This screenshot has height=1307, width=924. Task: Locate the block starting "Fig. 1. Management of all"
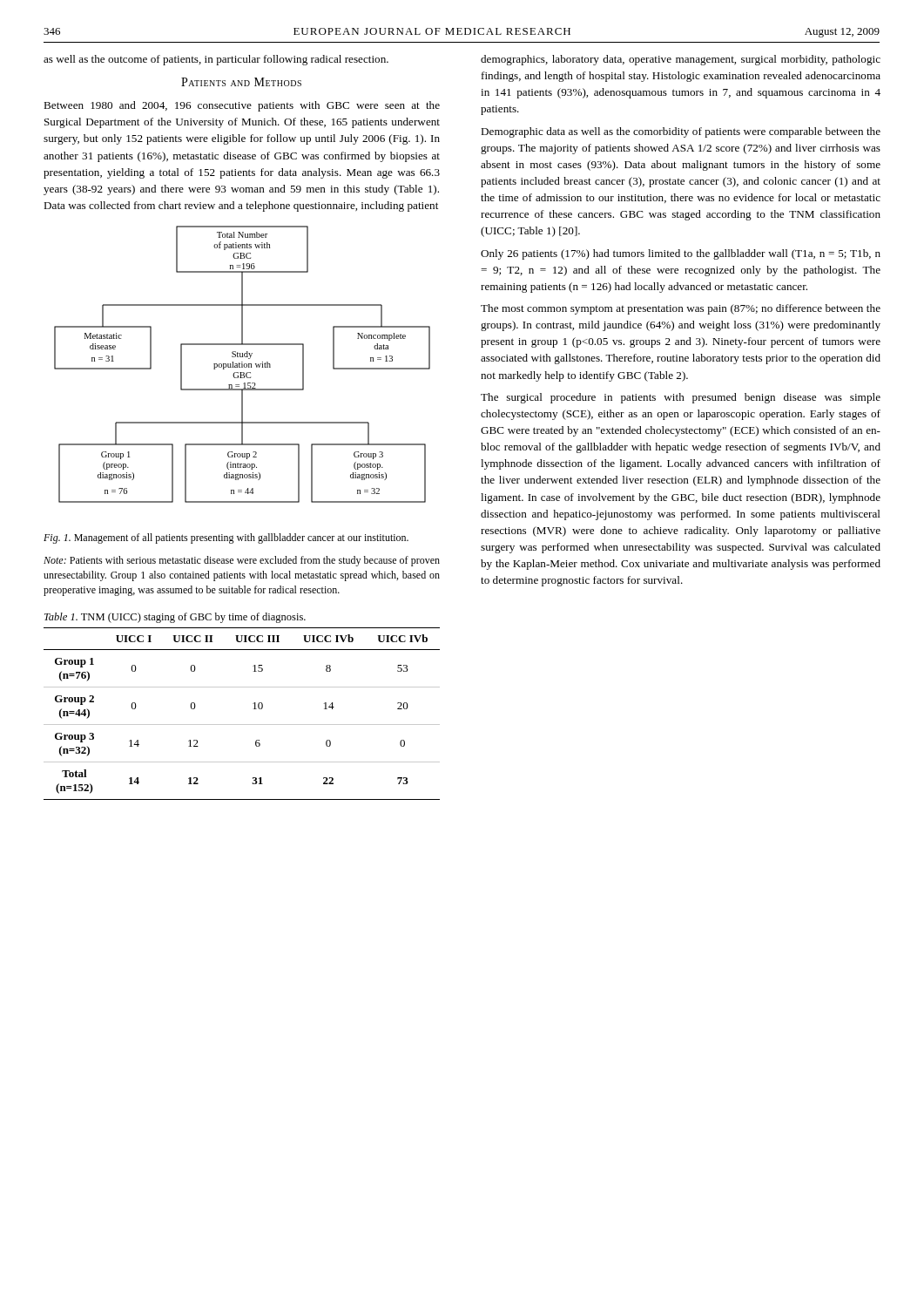[x=242, y=538]
